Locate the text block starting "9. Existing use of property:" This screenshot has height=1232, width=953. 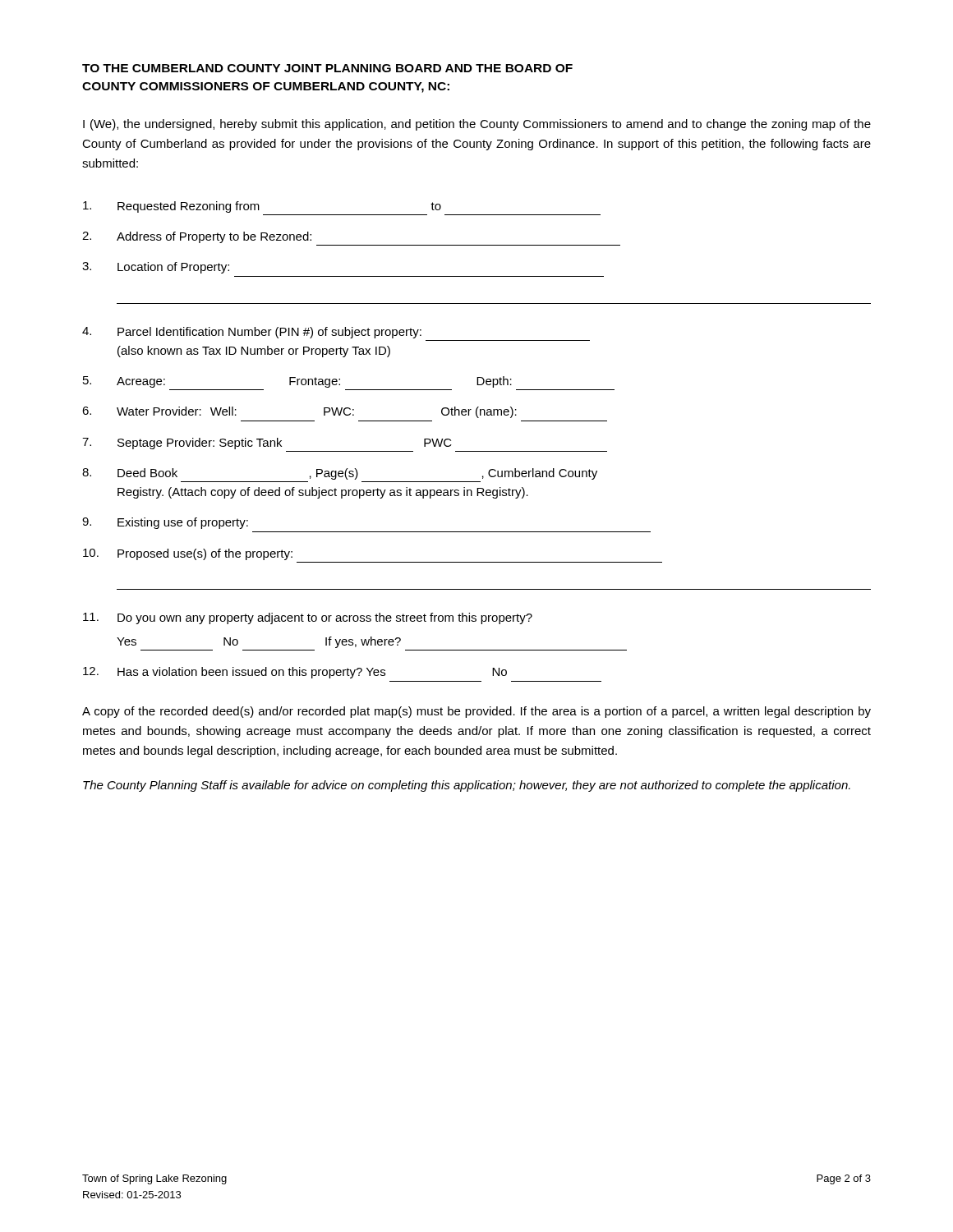pos(476,522)
